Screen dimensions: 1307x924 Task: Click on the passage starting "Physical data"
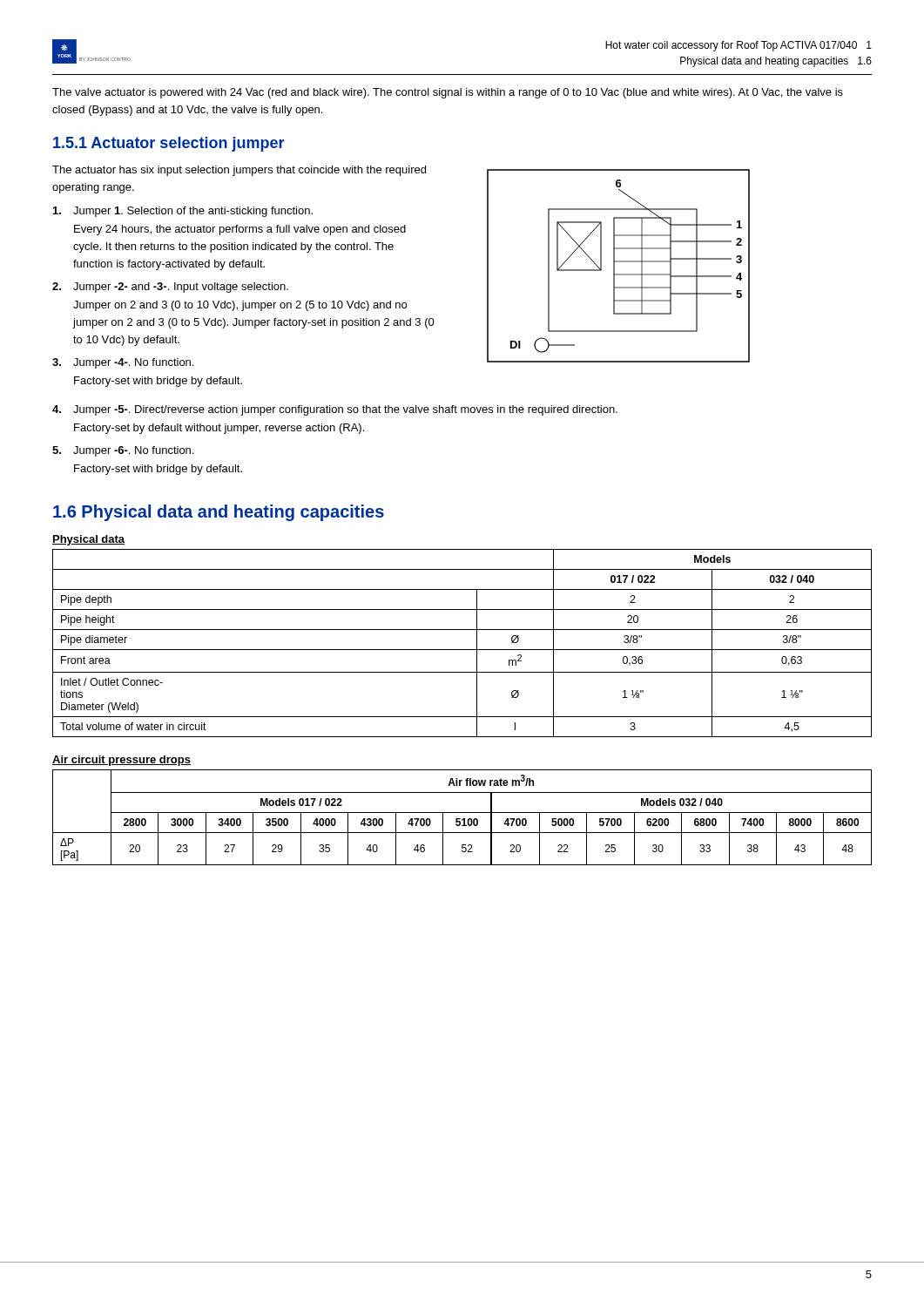coord(88,539)
